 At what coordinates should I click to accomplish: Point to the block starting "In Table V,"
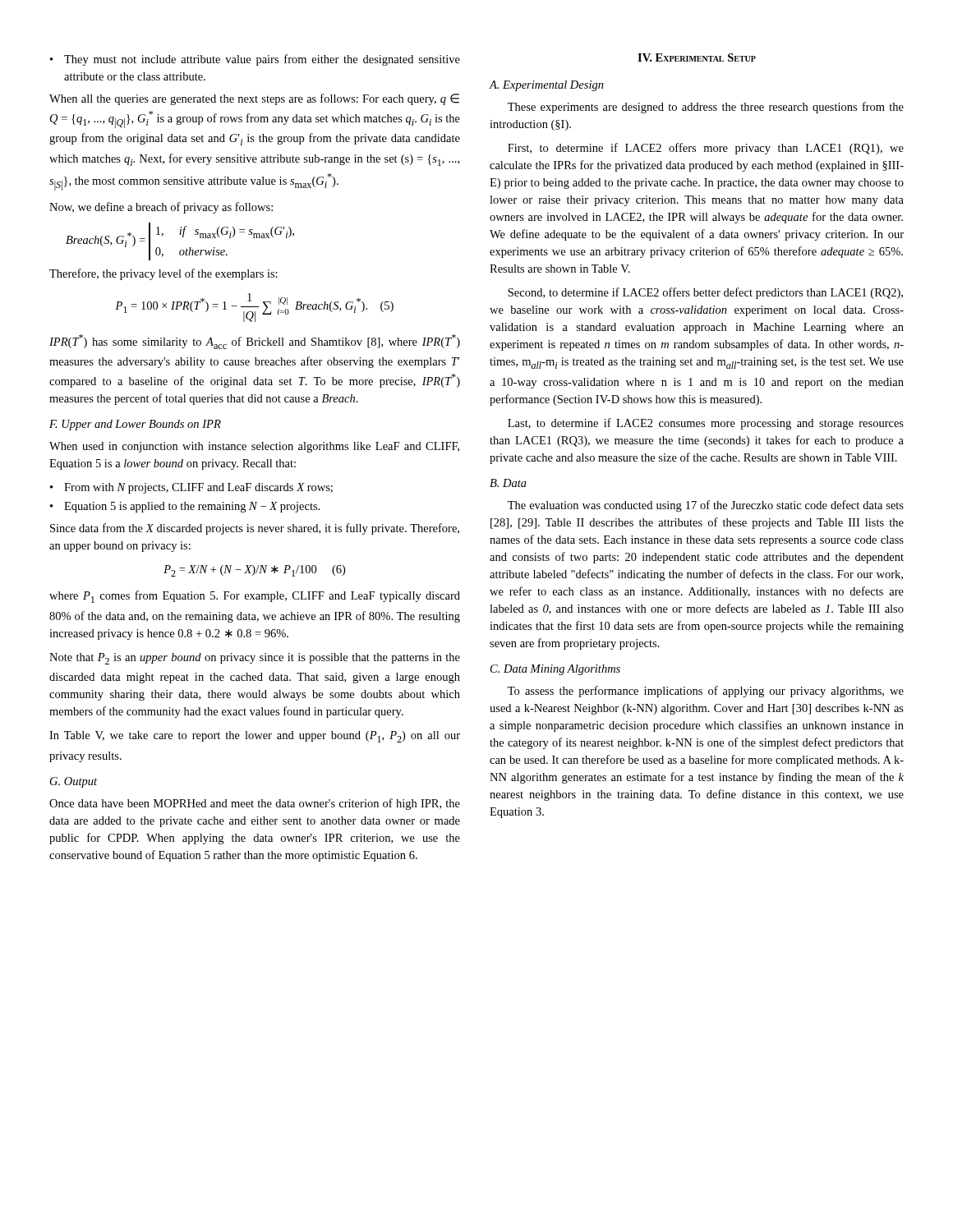[x=255, y=746]
